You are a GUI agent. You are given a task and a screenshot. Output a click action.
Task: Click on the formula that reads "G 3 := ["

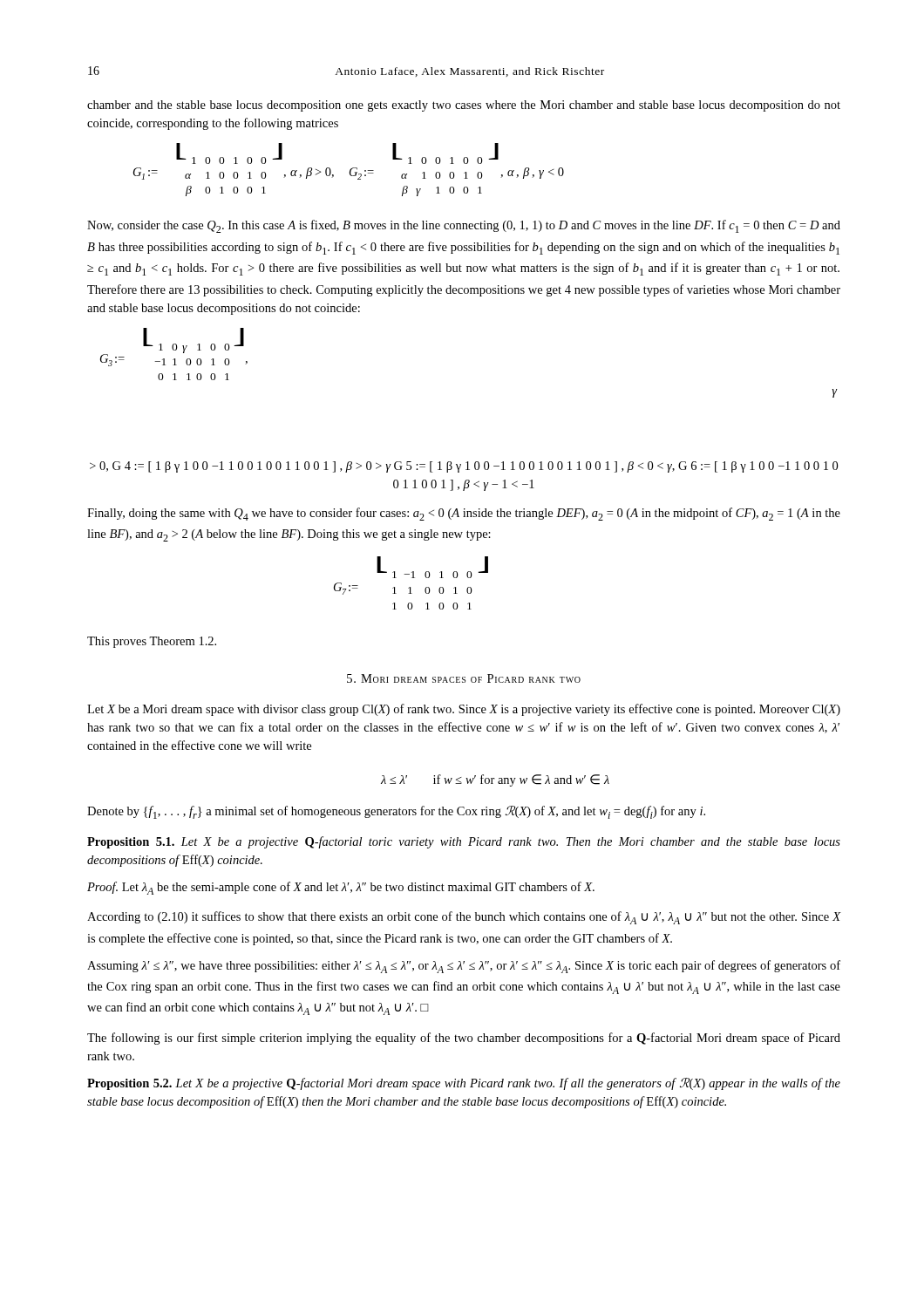pyautogui.click(x=174, y=347)
